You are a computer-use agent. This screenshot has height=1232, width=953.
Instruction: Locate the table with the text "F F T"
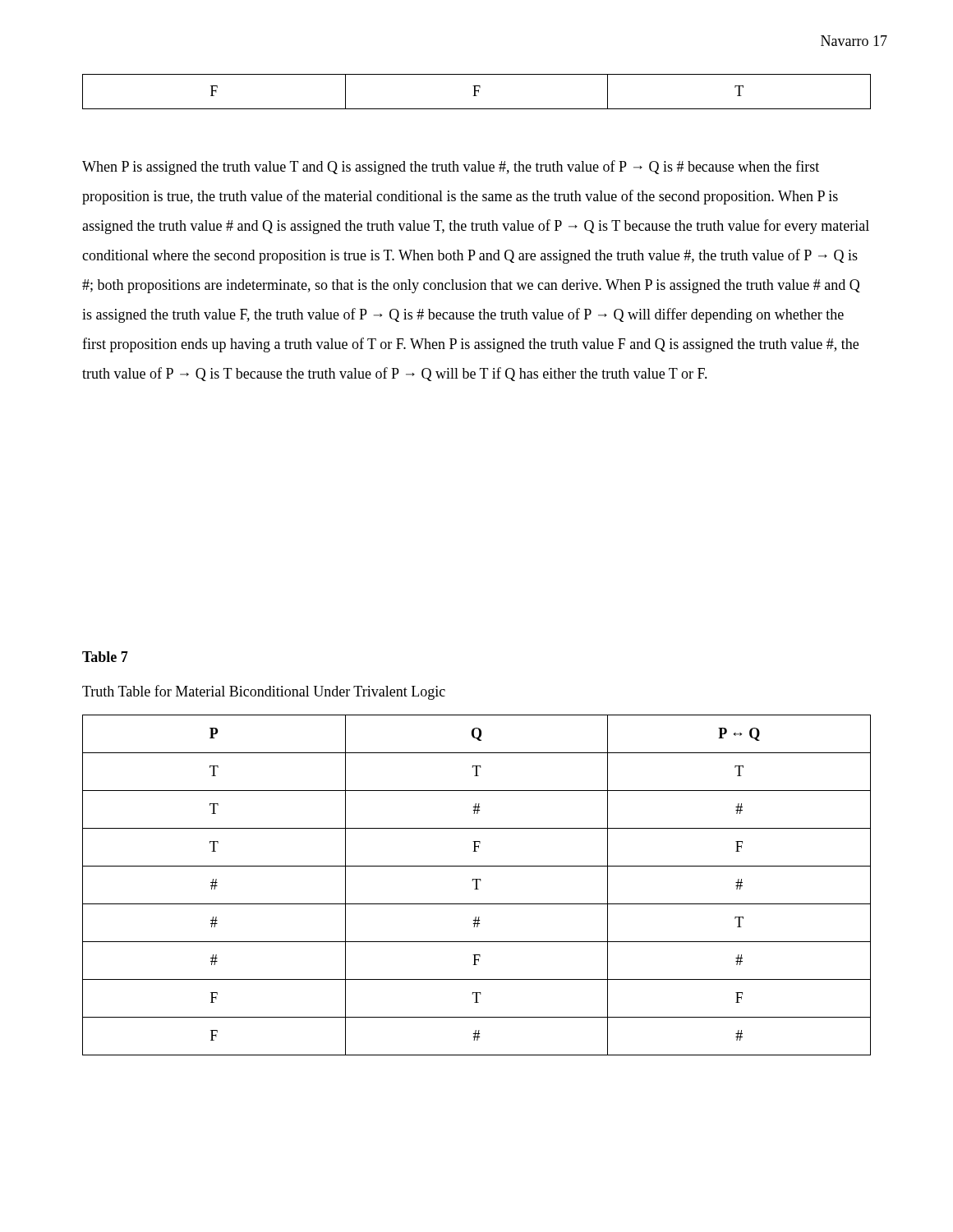pos(476,92)
